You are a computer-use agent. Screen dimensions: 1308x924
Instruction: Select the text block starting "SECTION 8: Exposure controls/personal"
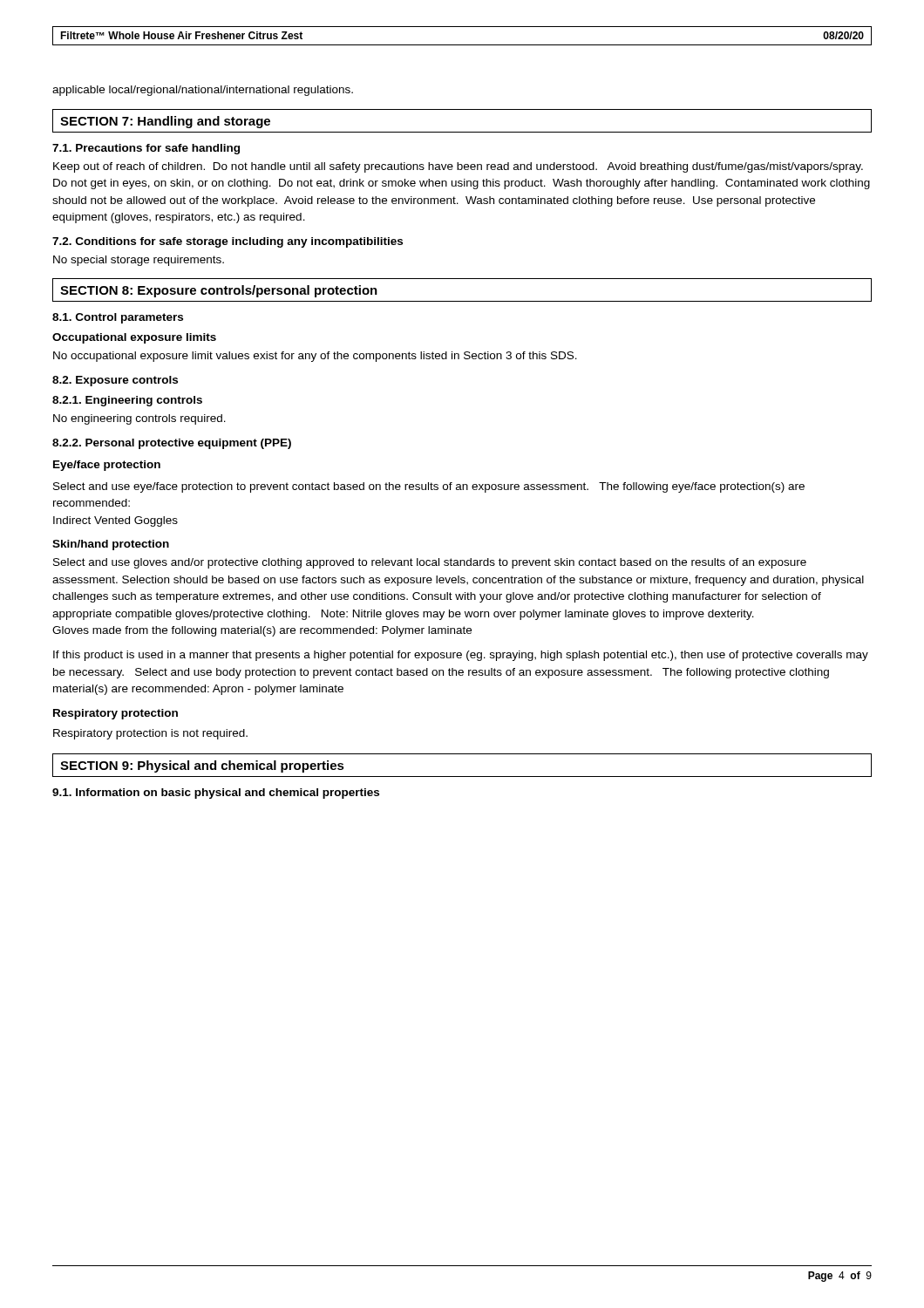[x=219, y=290]
